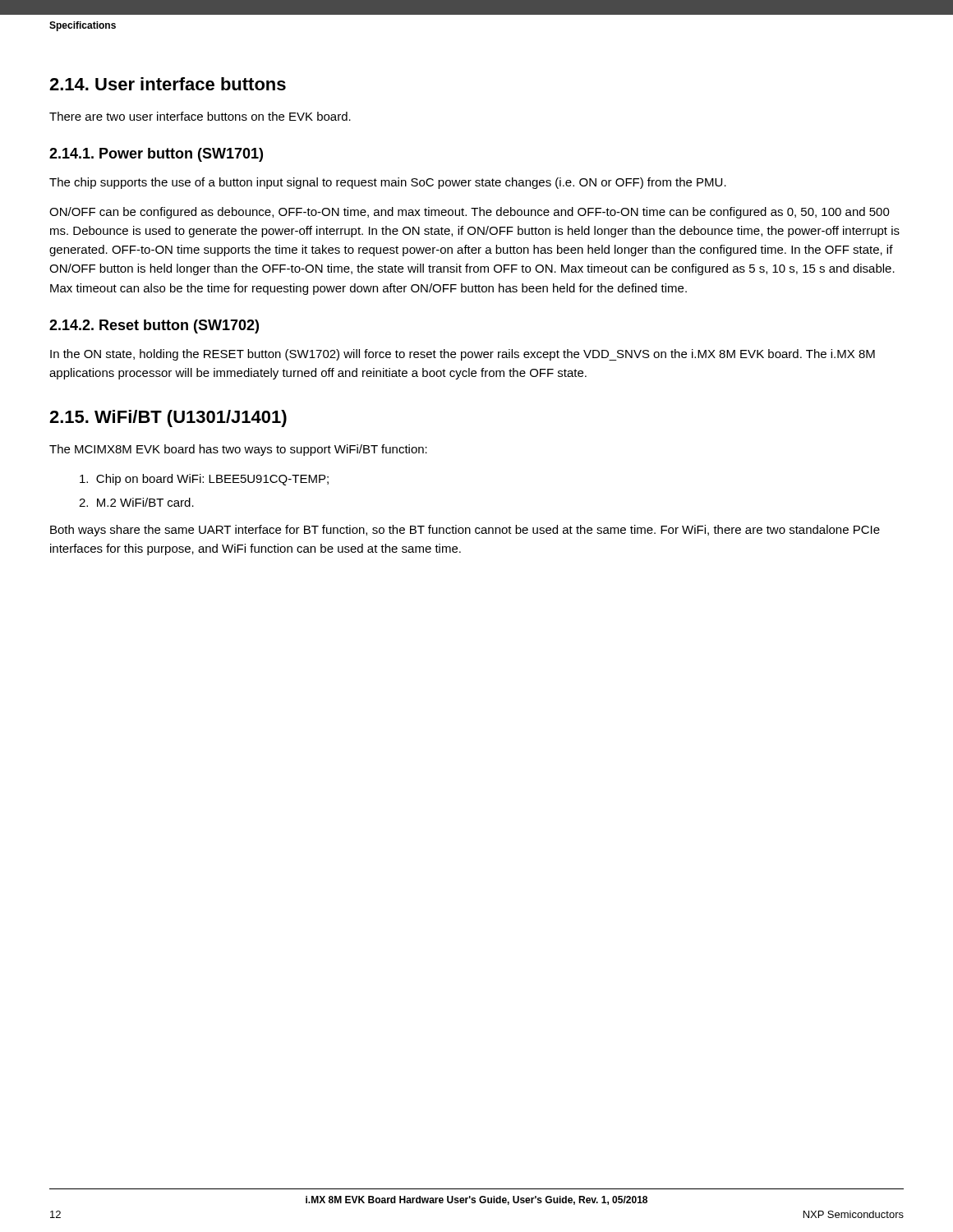
Task: Find the region starting "2.14.1. Power button (SW1701)"
Action: coord(157,154)
